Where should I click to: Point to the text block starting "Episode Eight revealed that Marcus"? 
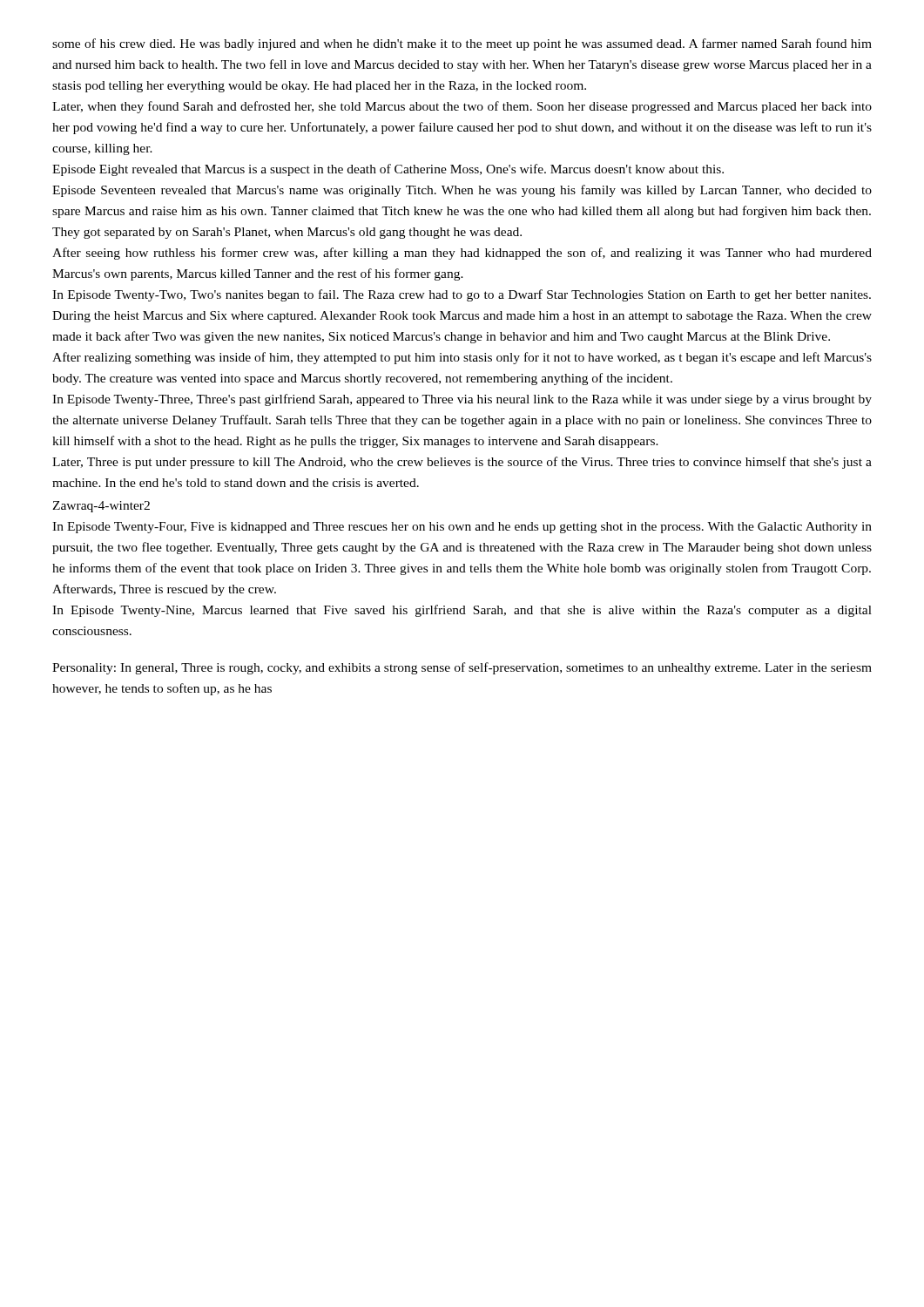pos(462,169)
